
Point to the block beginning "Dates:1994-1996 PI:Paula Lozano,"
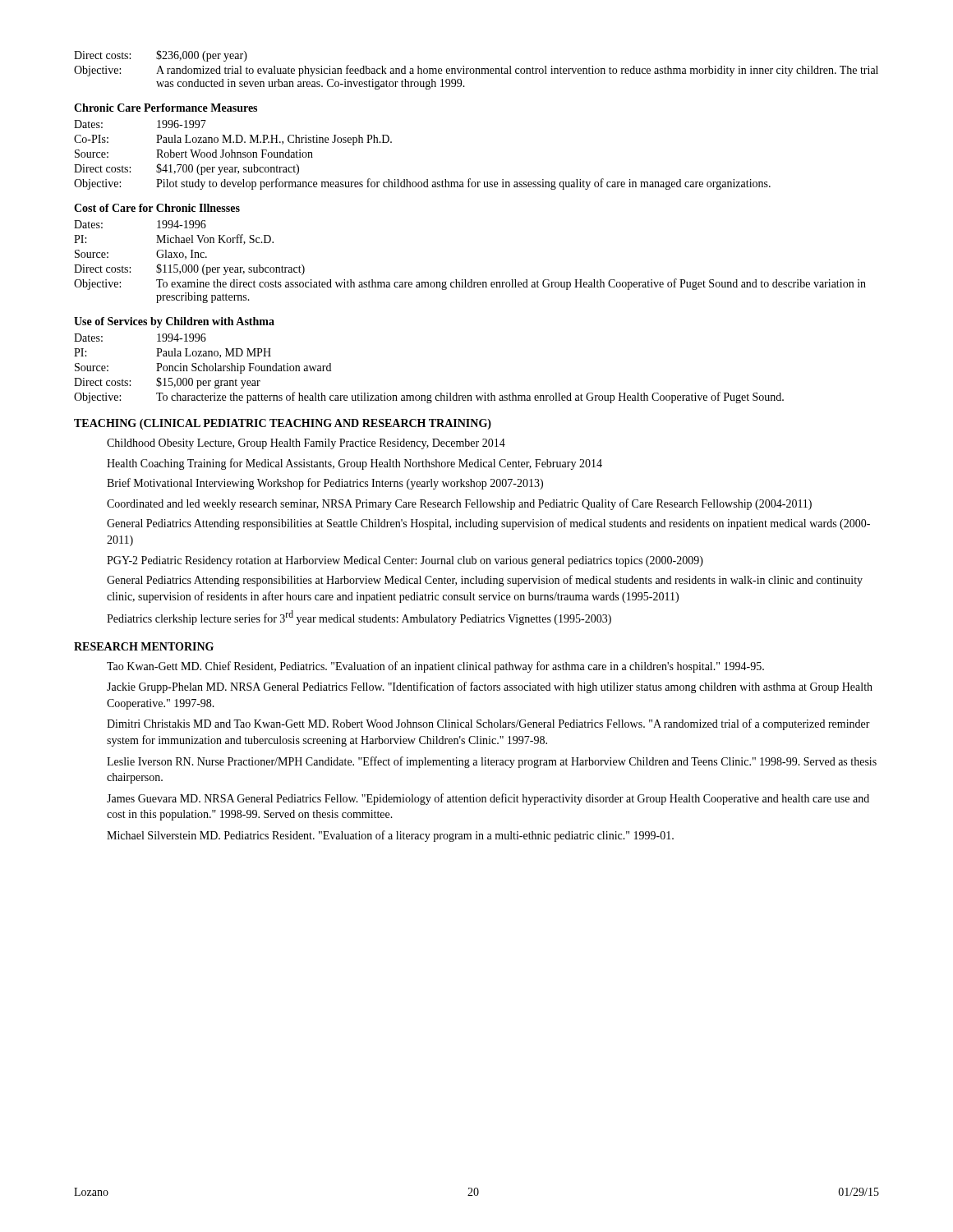[x=92, y=337]
